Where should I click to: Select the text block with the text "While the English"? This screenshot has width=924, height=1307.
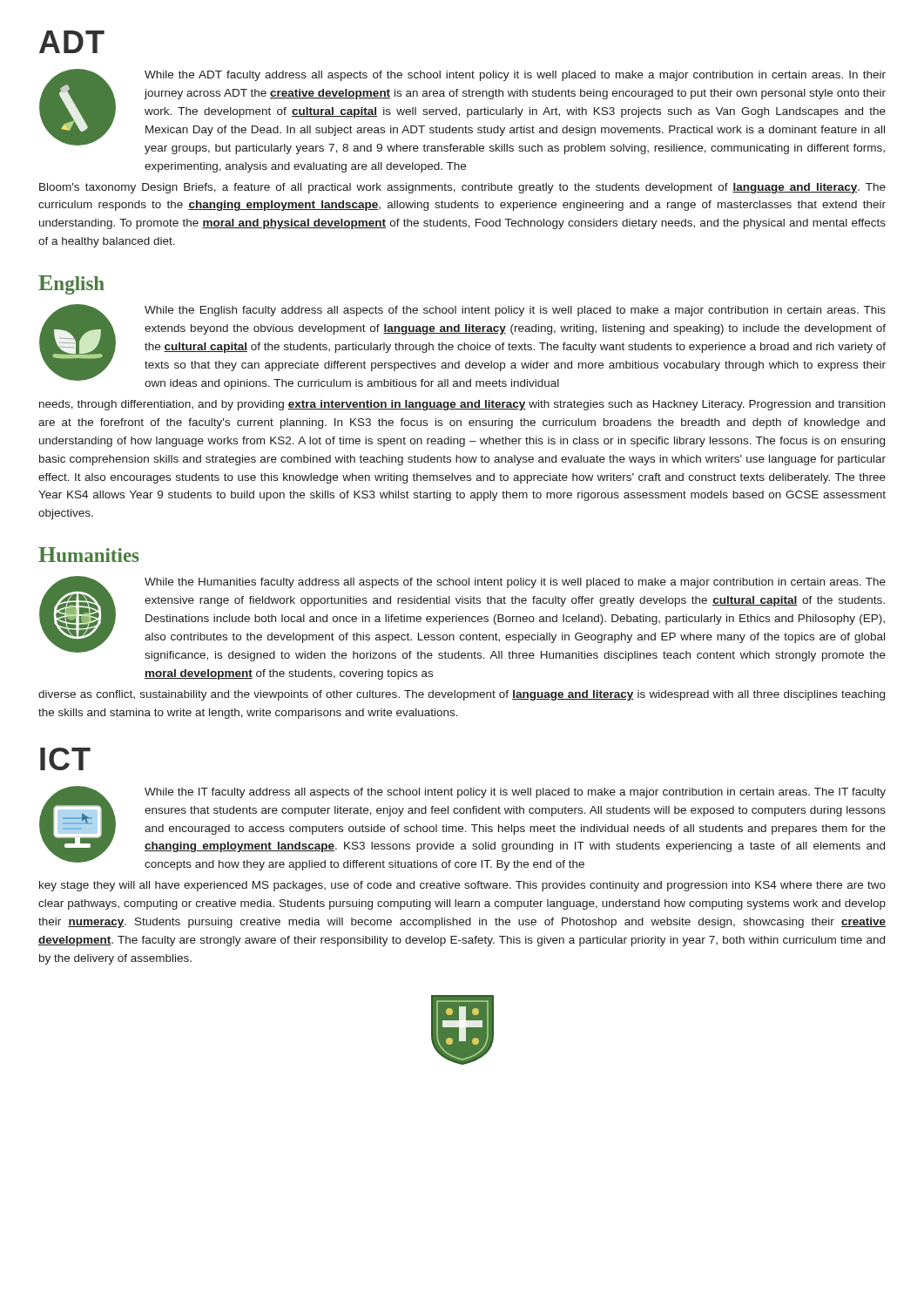[x=462, y=412]
